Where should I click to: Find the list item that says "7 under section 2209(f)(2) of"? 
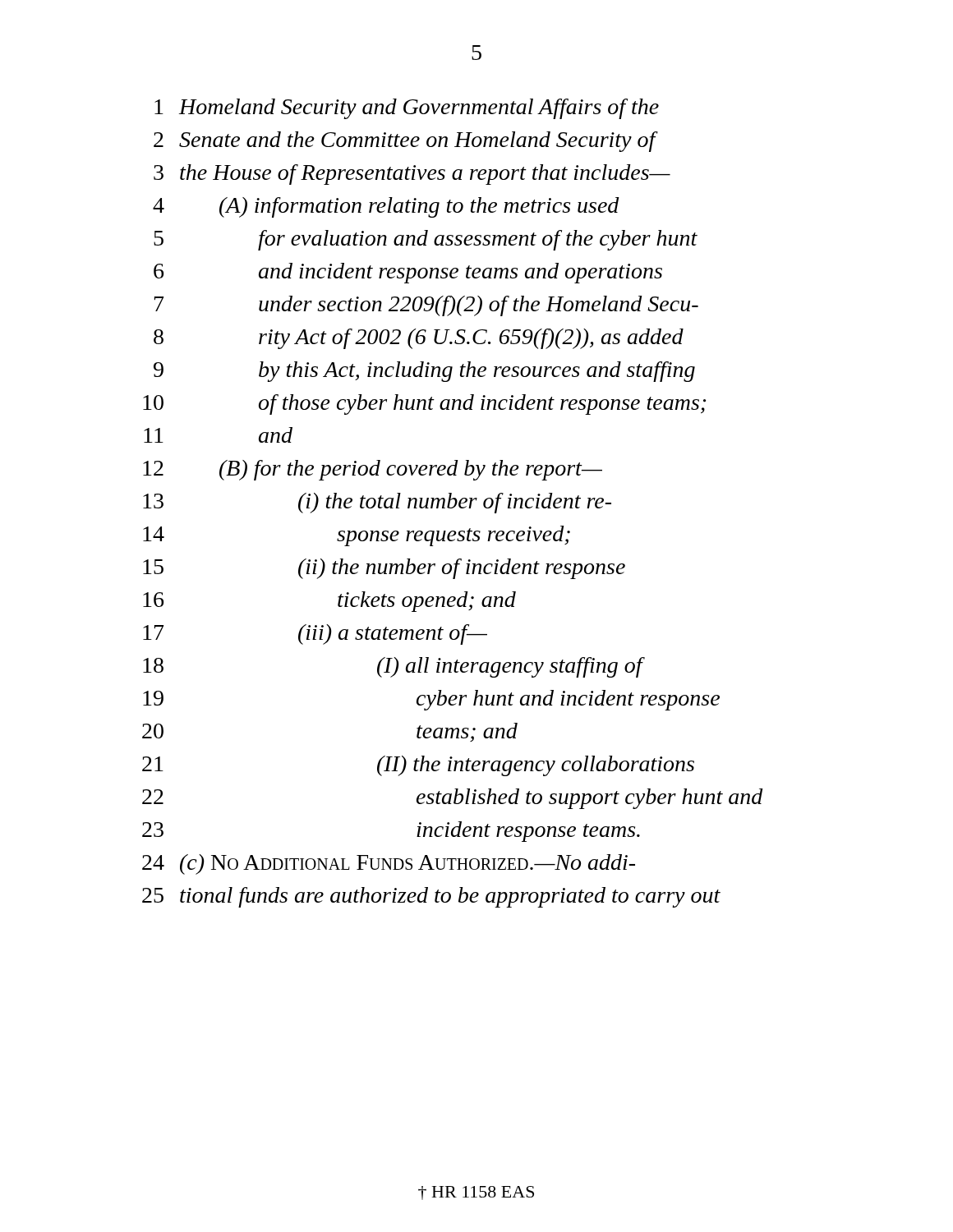[476, 304]
